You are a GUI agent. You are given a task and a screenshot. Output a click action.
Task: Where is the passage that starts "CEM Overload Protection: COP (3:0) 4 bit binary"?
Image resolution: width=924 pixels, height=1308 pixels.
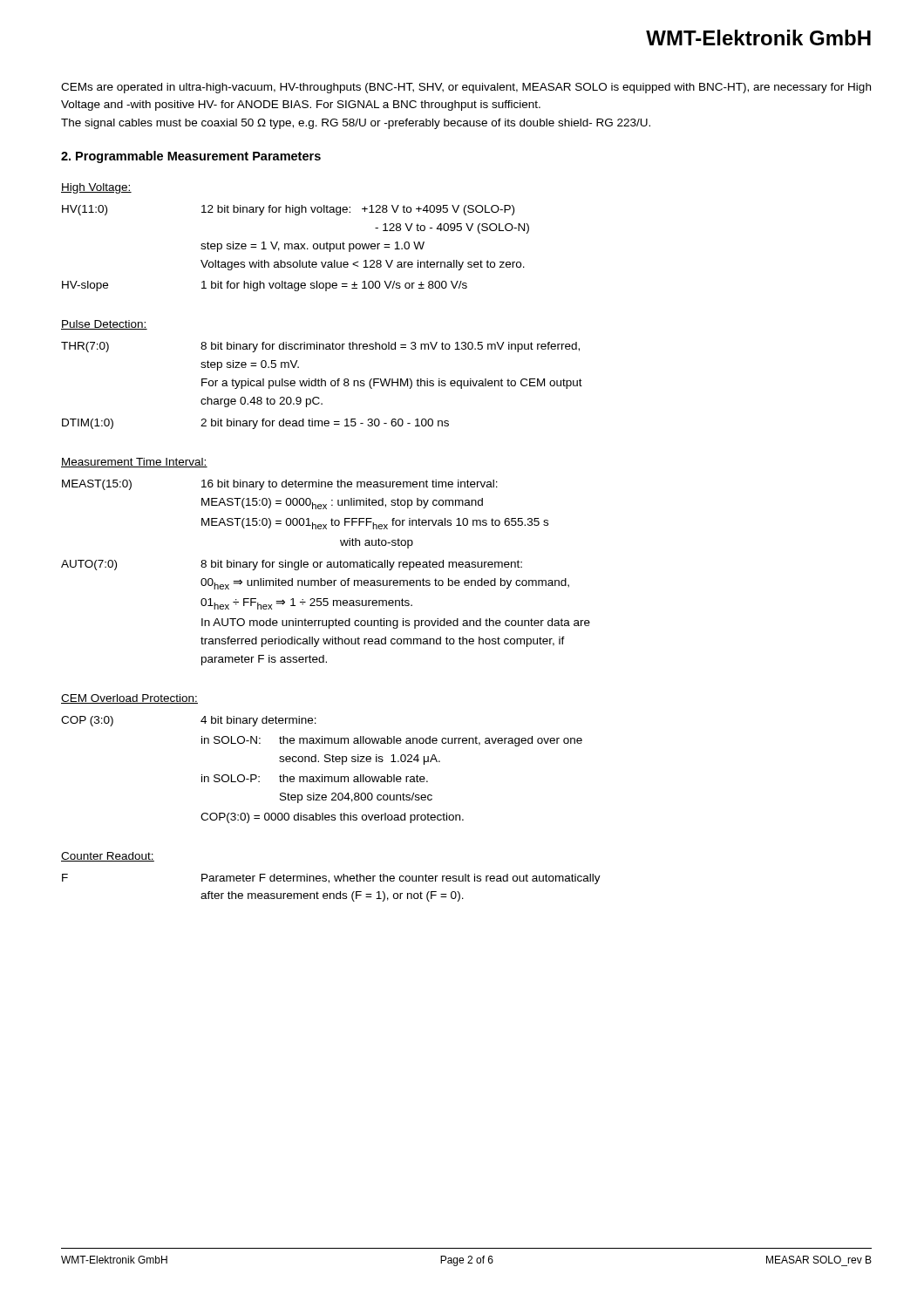[129, 699]
